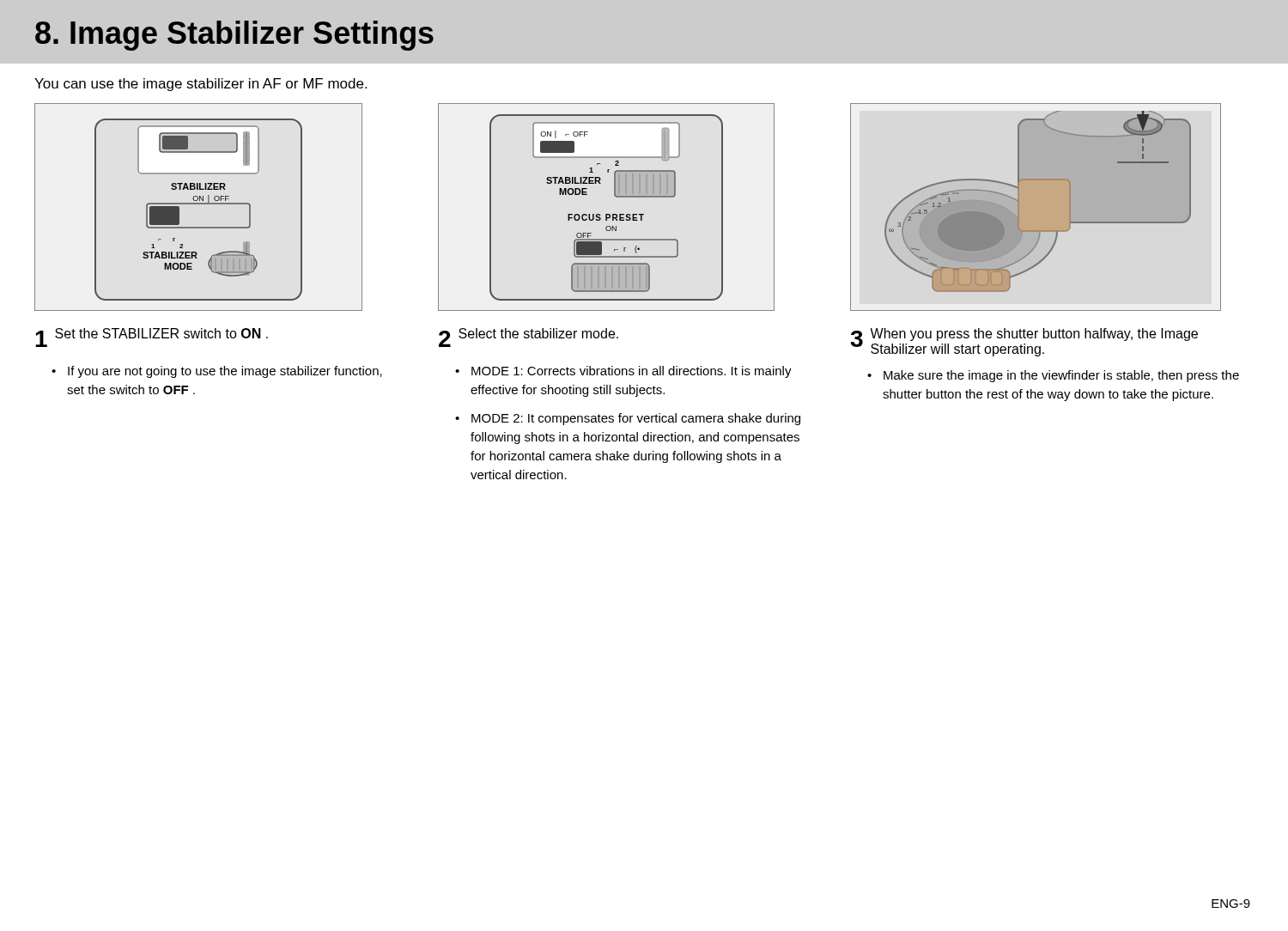Locate the list item that says "2 Select the stabilizer mode."

[623, 340]
